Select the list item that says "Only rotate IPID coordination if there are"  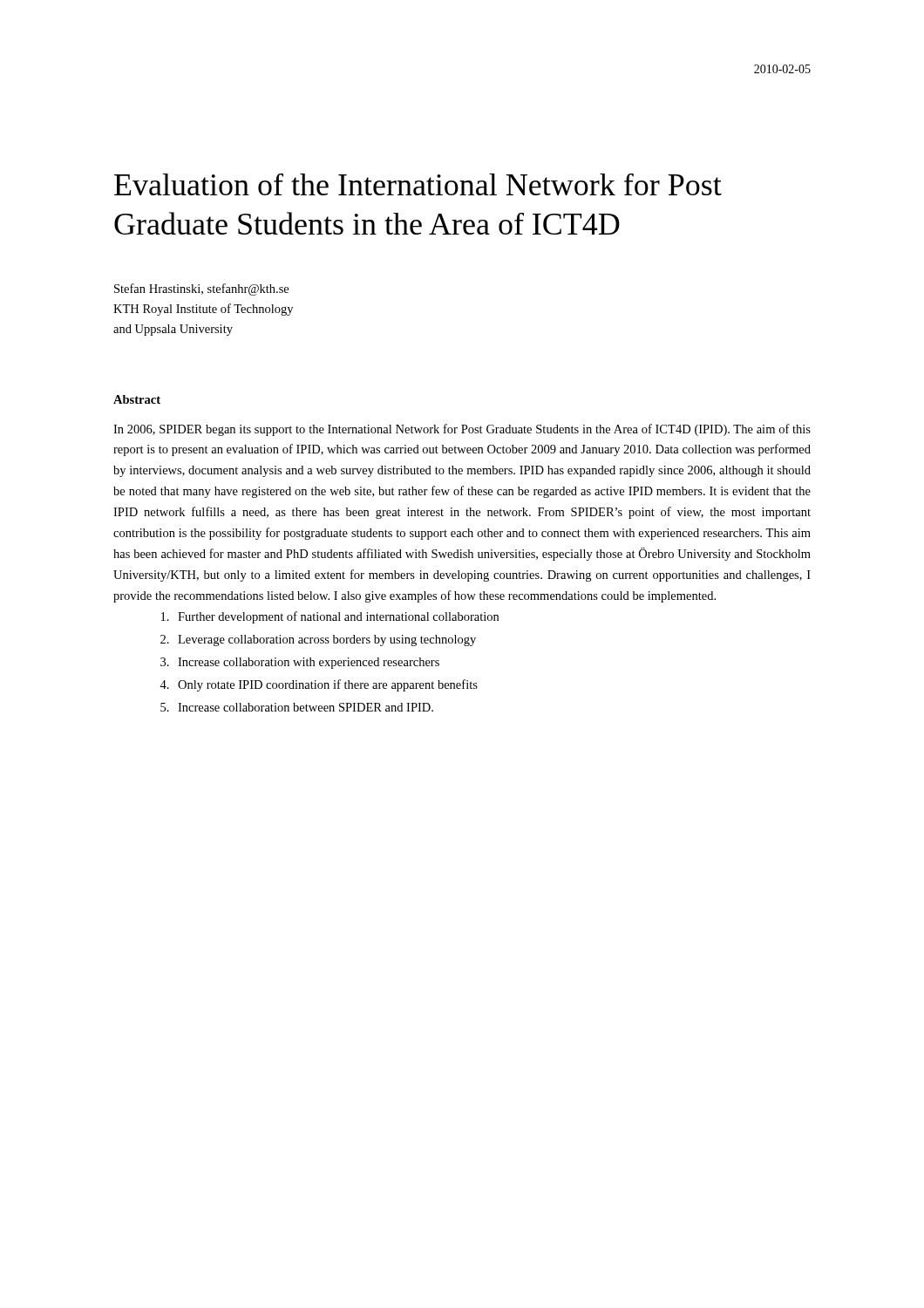[x=328, y=684]
